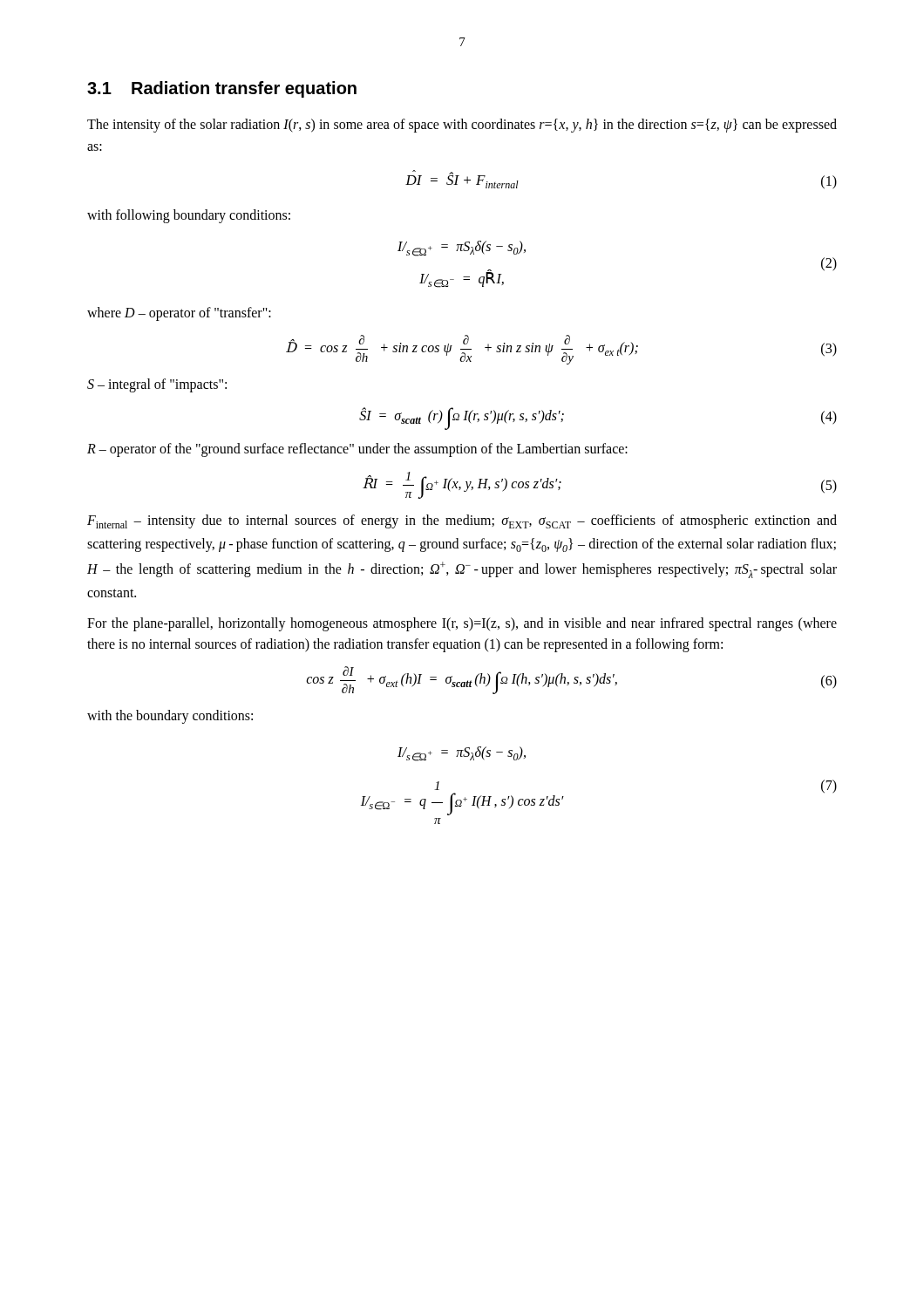Find the block starting "3.1 Radiation transfer equation"
This screenshot has width=924, height=1308.
pos(222,89)
